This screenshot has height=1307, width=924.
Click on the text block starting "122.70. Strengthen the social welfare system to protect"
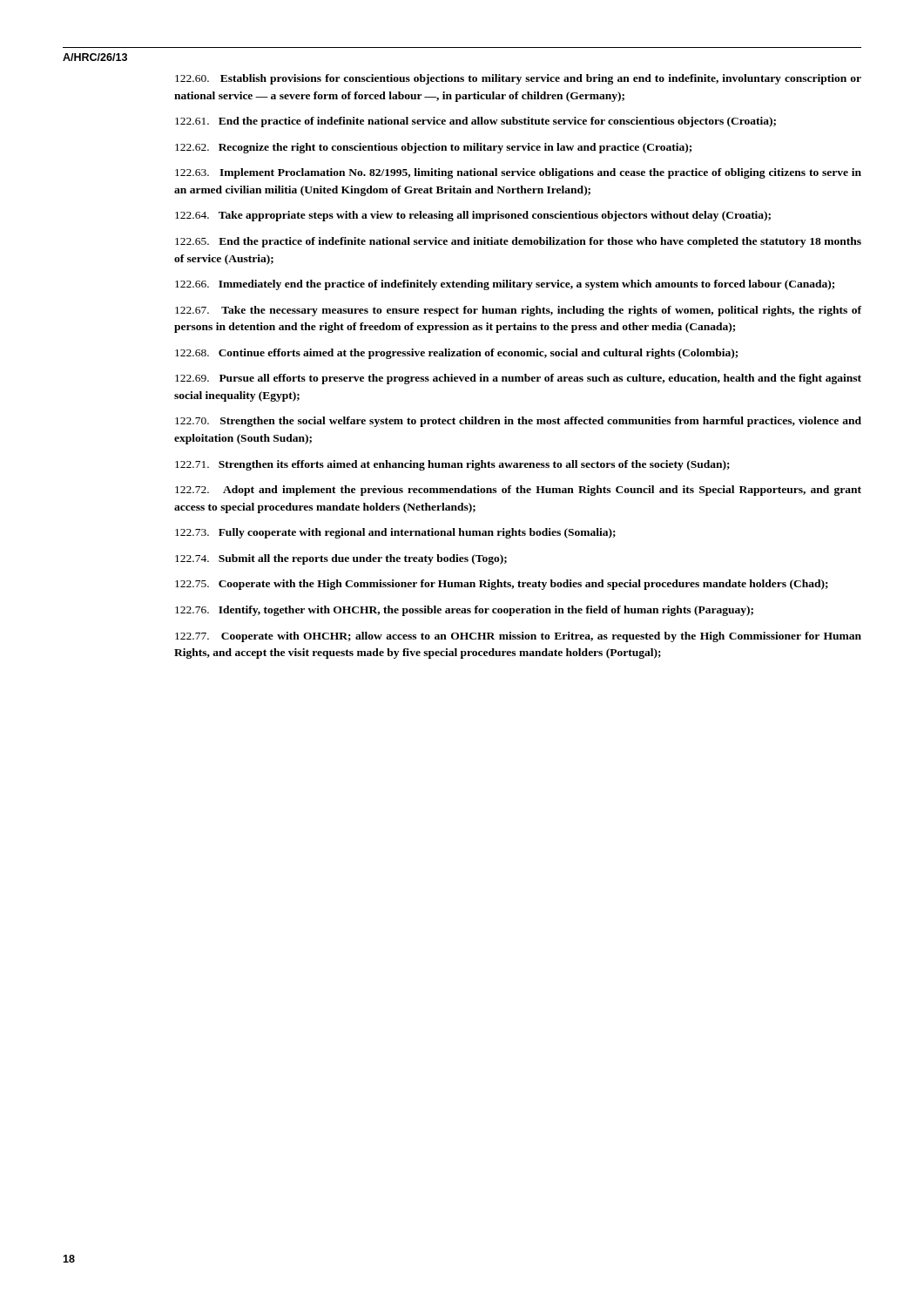coord(518,429)
